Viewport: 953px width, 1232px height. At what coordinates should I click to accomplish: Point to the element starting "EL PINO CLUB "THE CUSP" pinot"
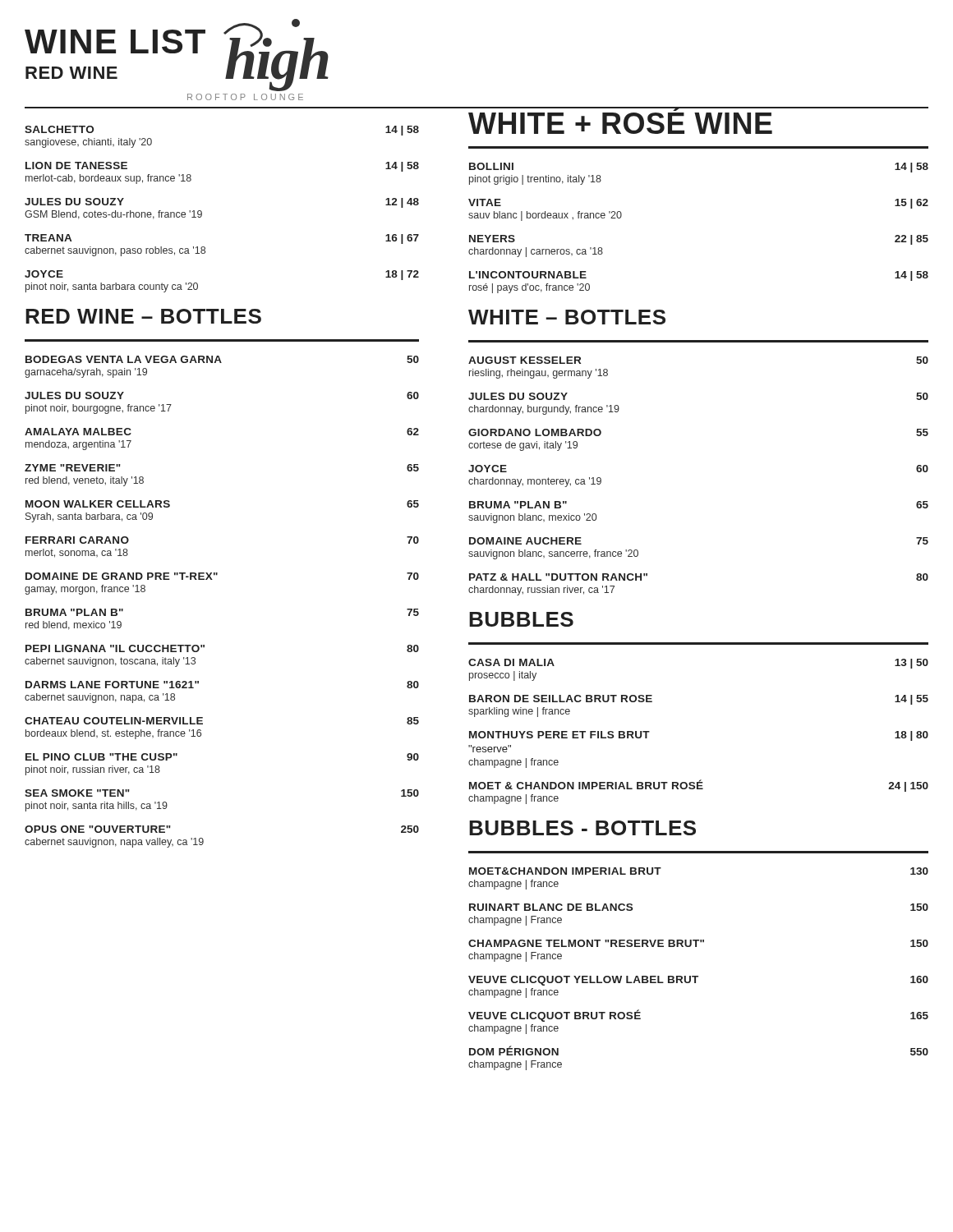[101, 757]
